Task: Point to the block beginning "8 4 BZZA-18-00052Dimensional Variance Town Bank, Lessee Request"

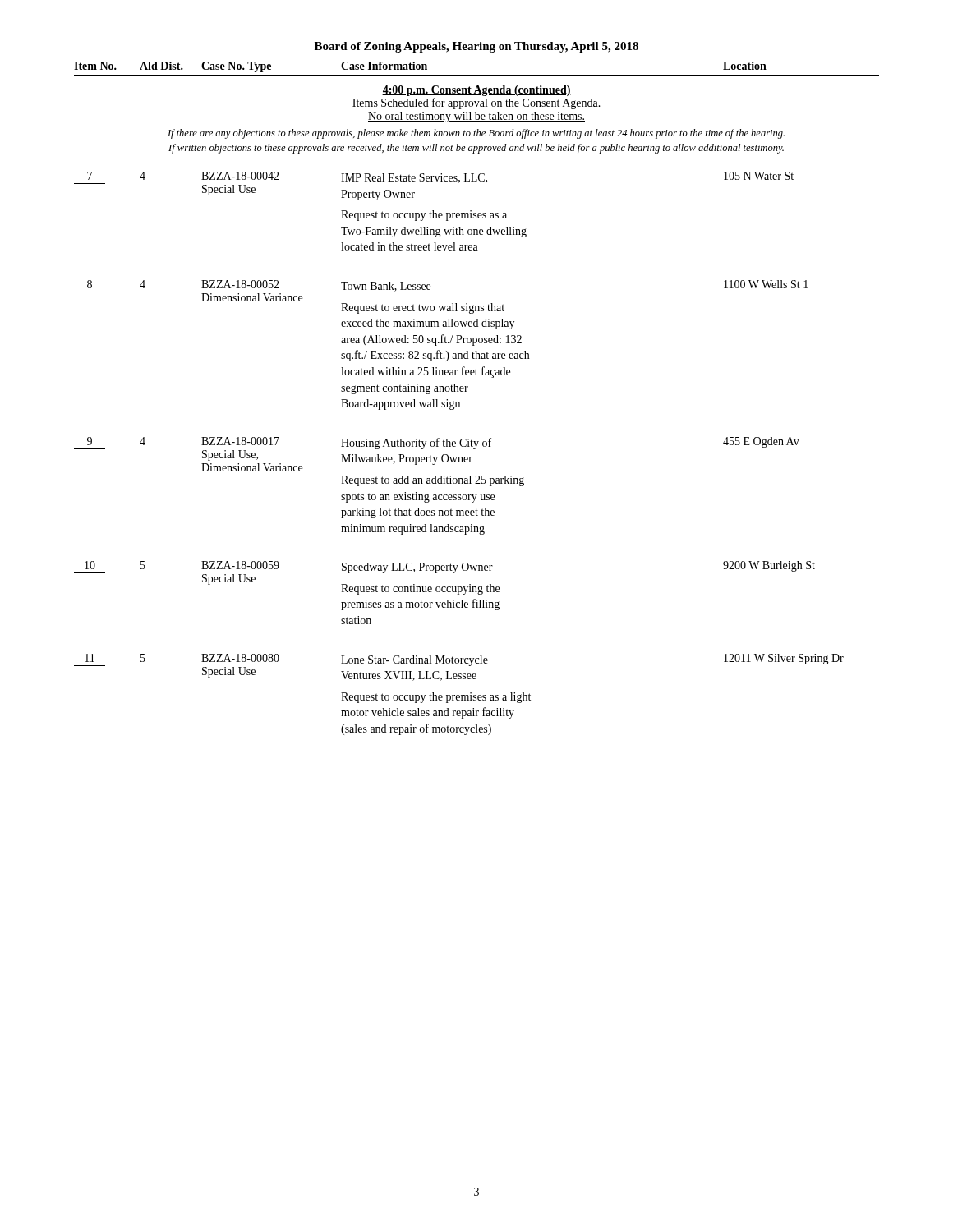Action: point(476,345)
